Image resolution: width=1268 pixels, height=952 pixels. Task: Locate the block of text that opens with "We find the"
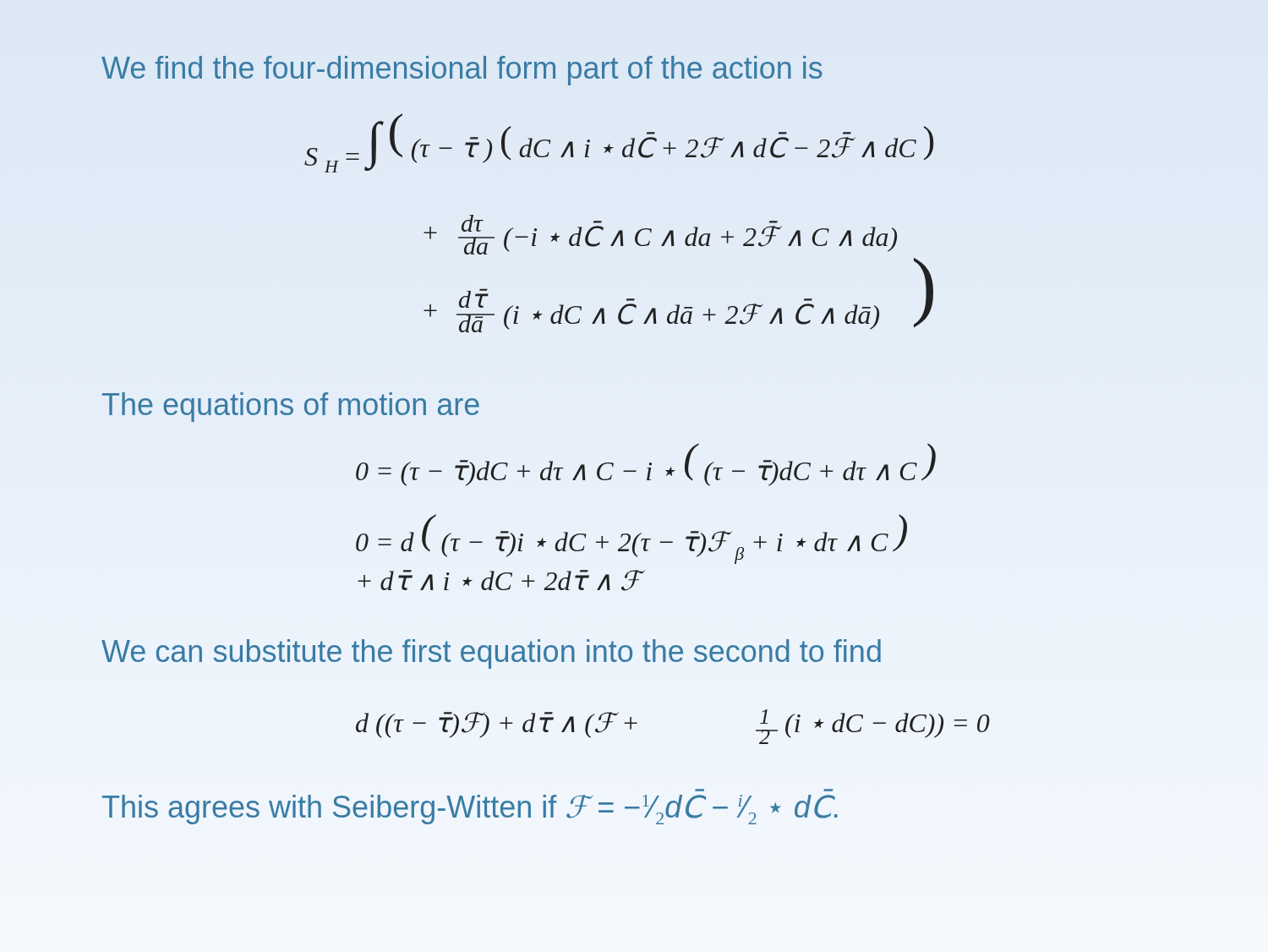click(462, 68)
